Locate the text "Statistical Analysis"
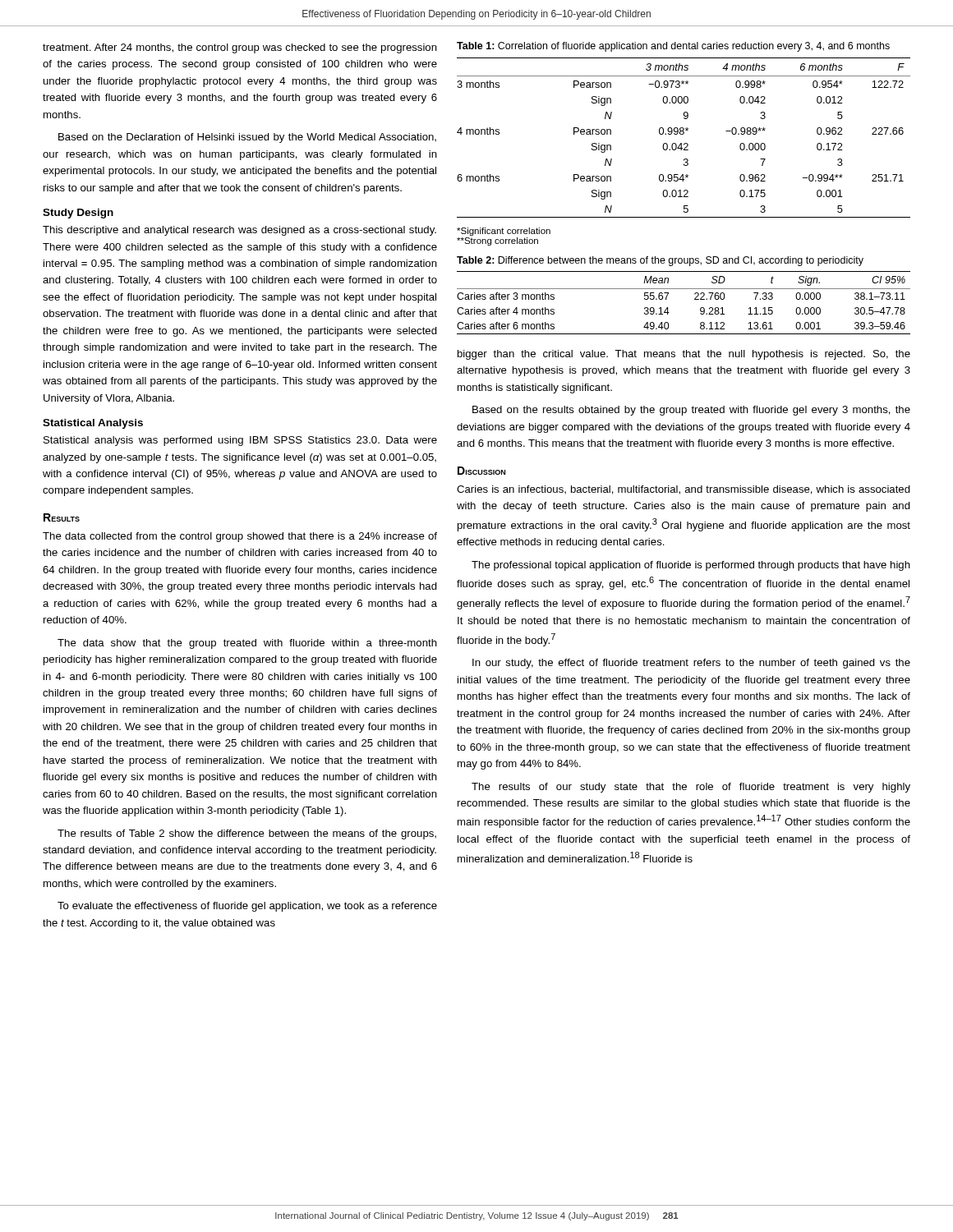953x1232 pixels. pyautogui.click(x=93, y=423)
